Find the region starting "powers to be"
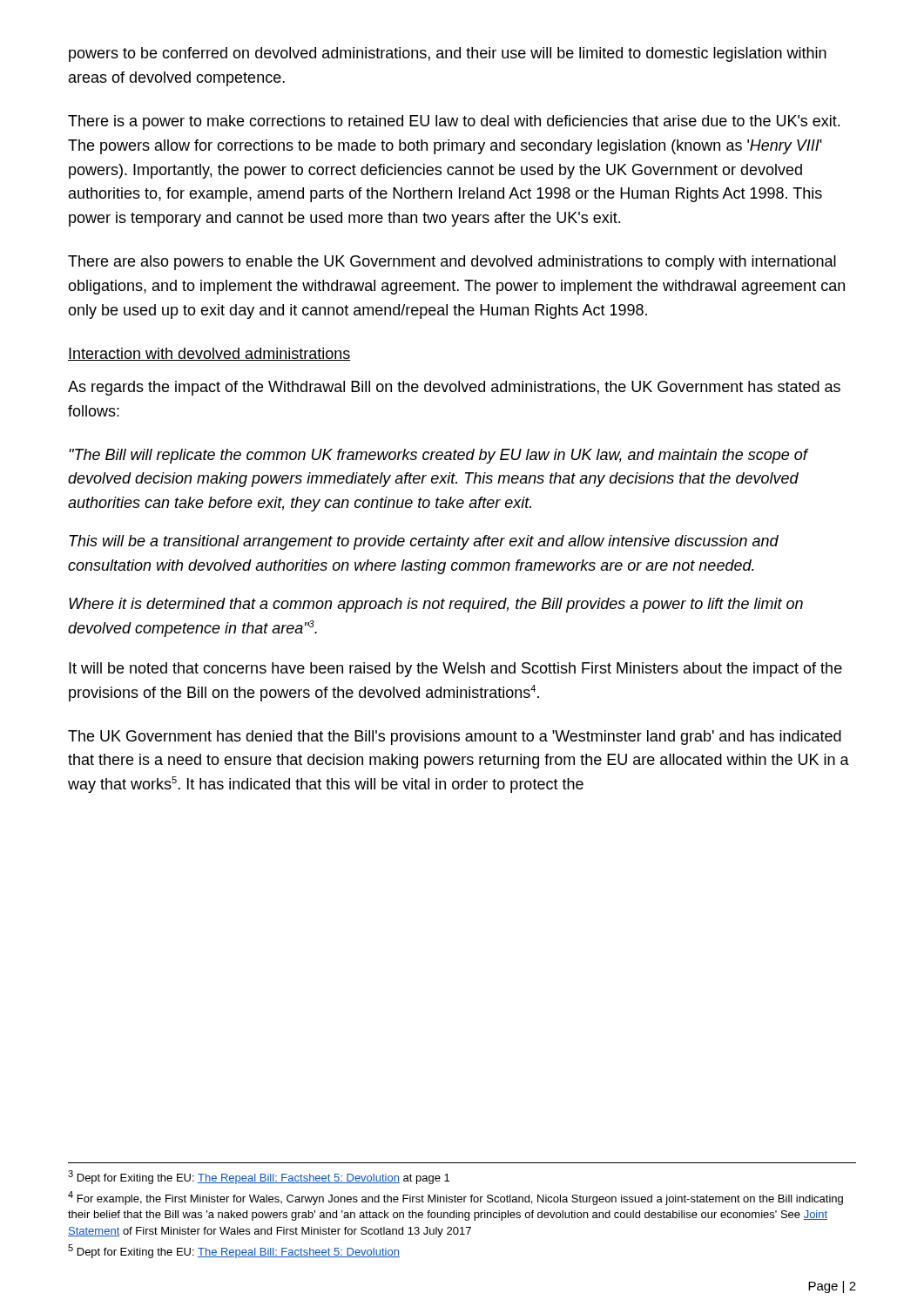The width and height of the screenshot is (924, 1307). click(x=462, y=66)
